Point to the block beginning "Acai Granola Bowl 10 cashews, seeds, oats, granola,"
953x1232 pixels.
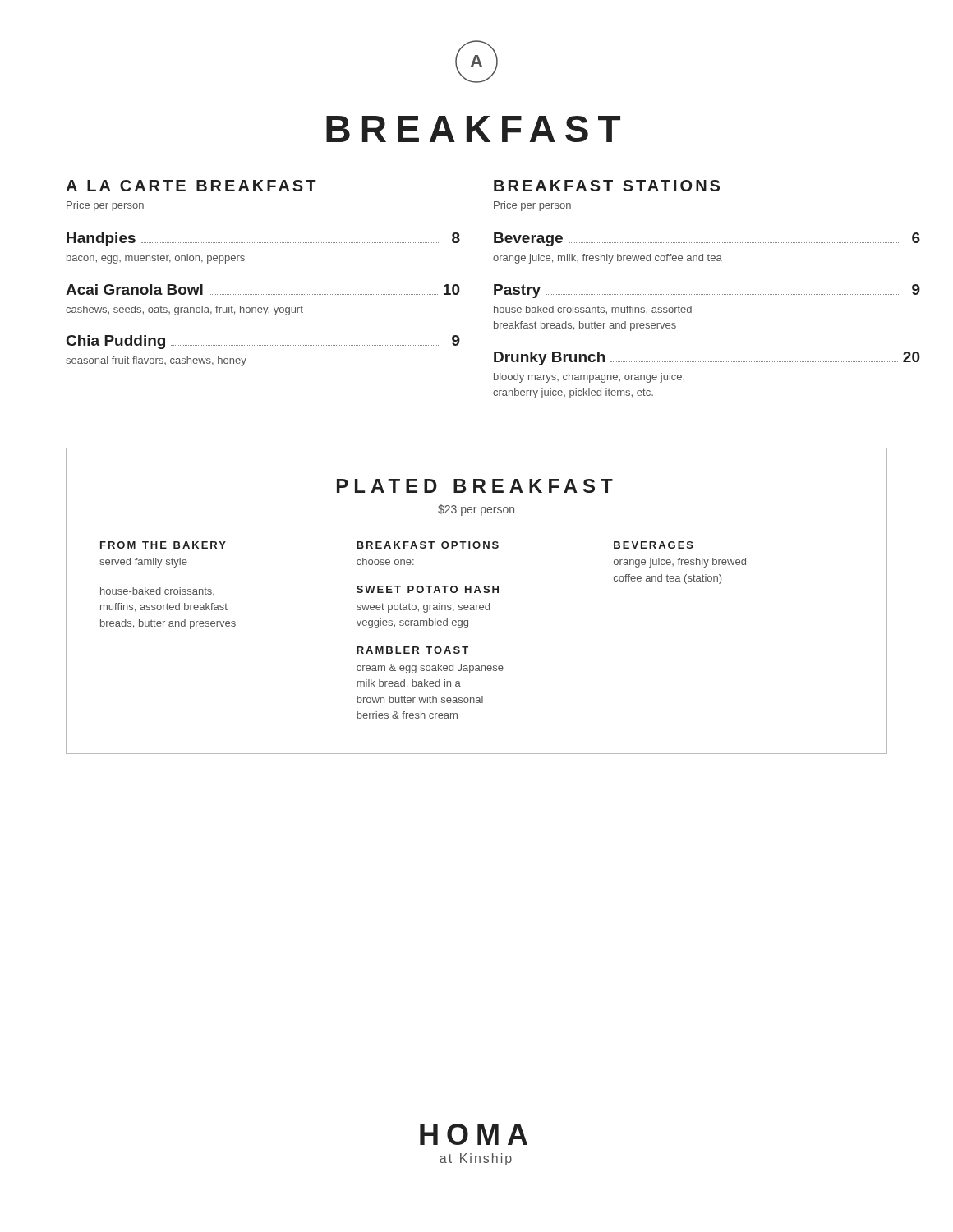tap(263, 299)
